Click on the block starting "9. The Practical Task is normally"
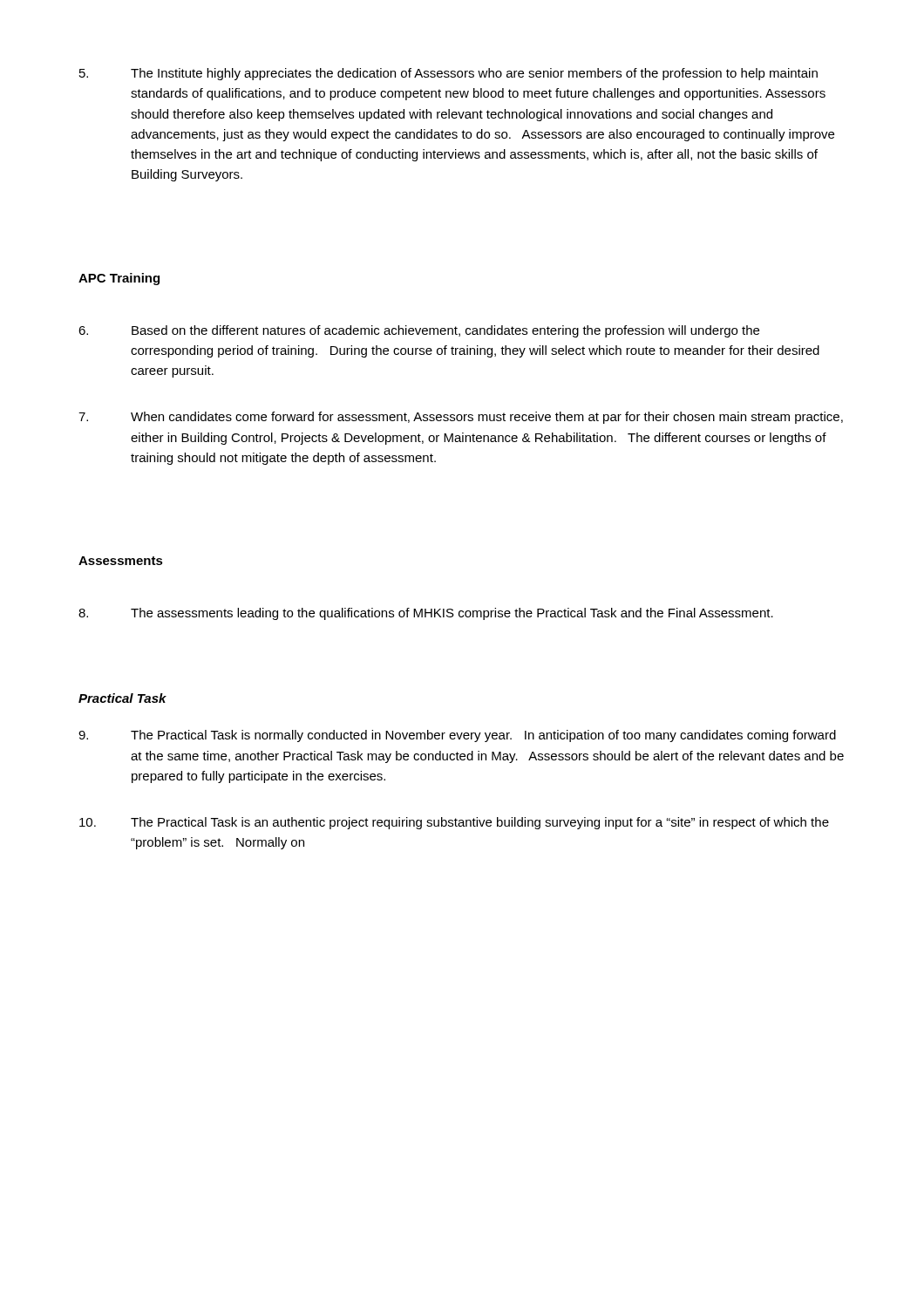Screen dimensions: 1308x924 click(462, 755)
